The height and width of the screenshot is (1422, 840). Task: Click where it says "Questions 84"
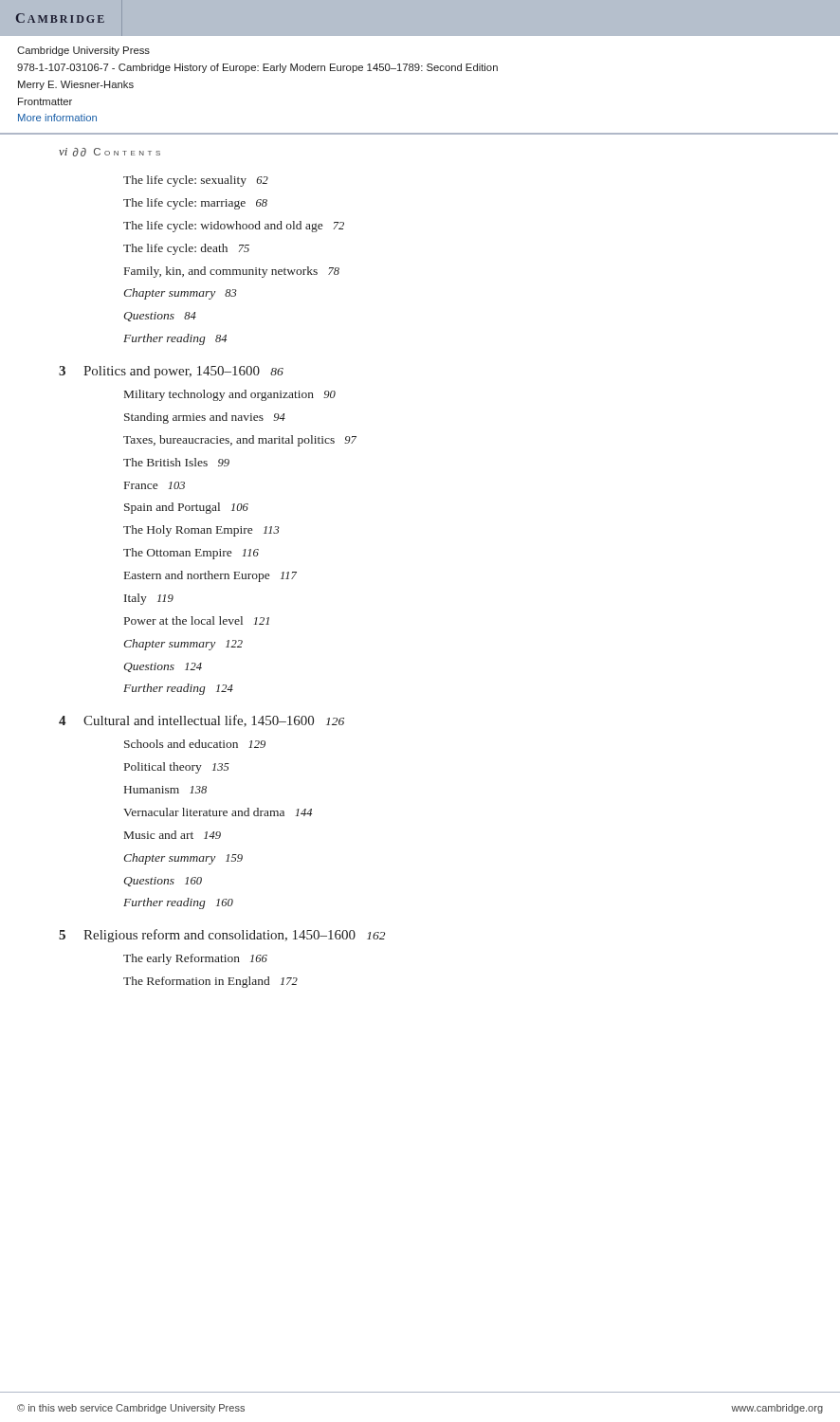pos(160,315)
